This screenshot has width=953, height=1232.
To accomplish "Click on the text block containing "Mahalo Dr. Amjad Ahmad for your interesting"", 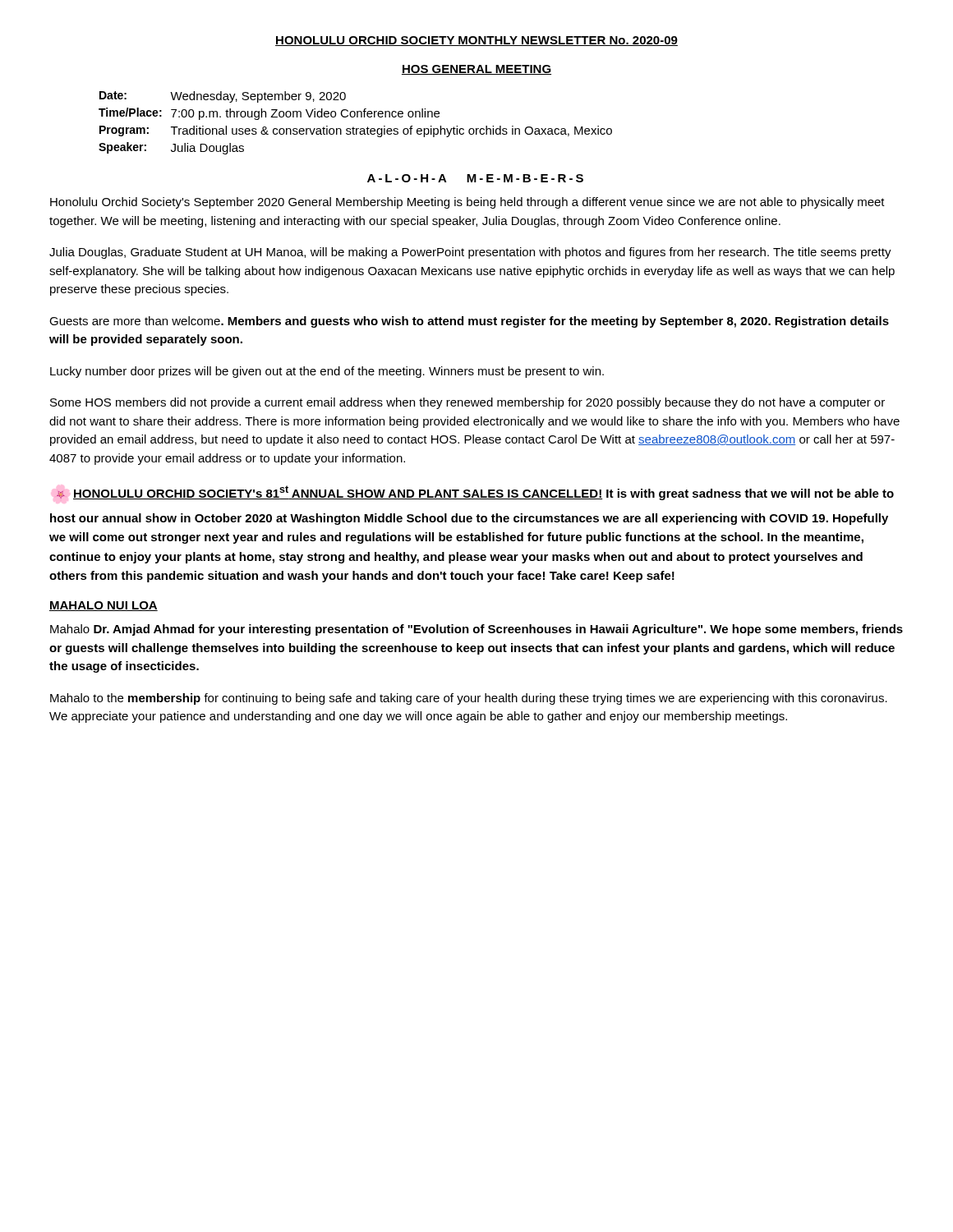I will (x=476, y=647).
